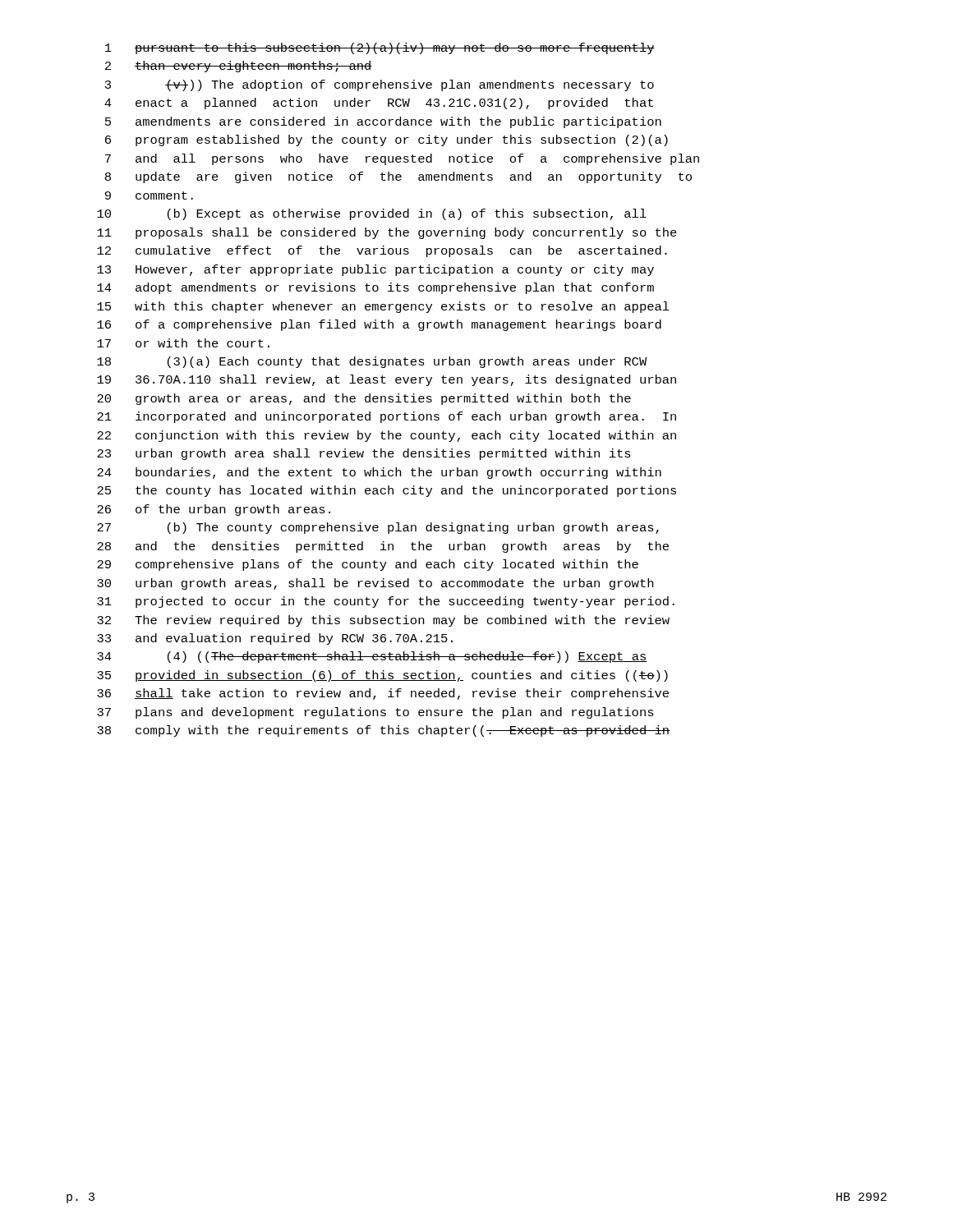This screenshot has height=1232, width=953.
Task: Select the region starting "28 and the"
Action: (x=485, y=547)
